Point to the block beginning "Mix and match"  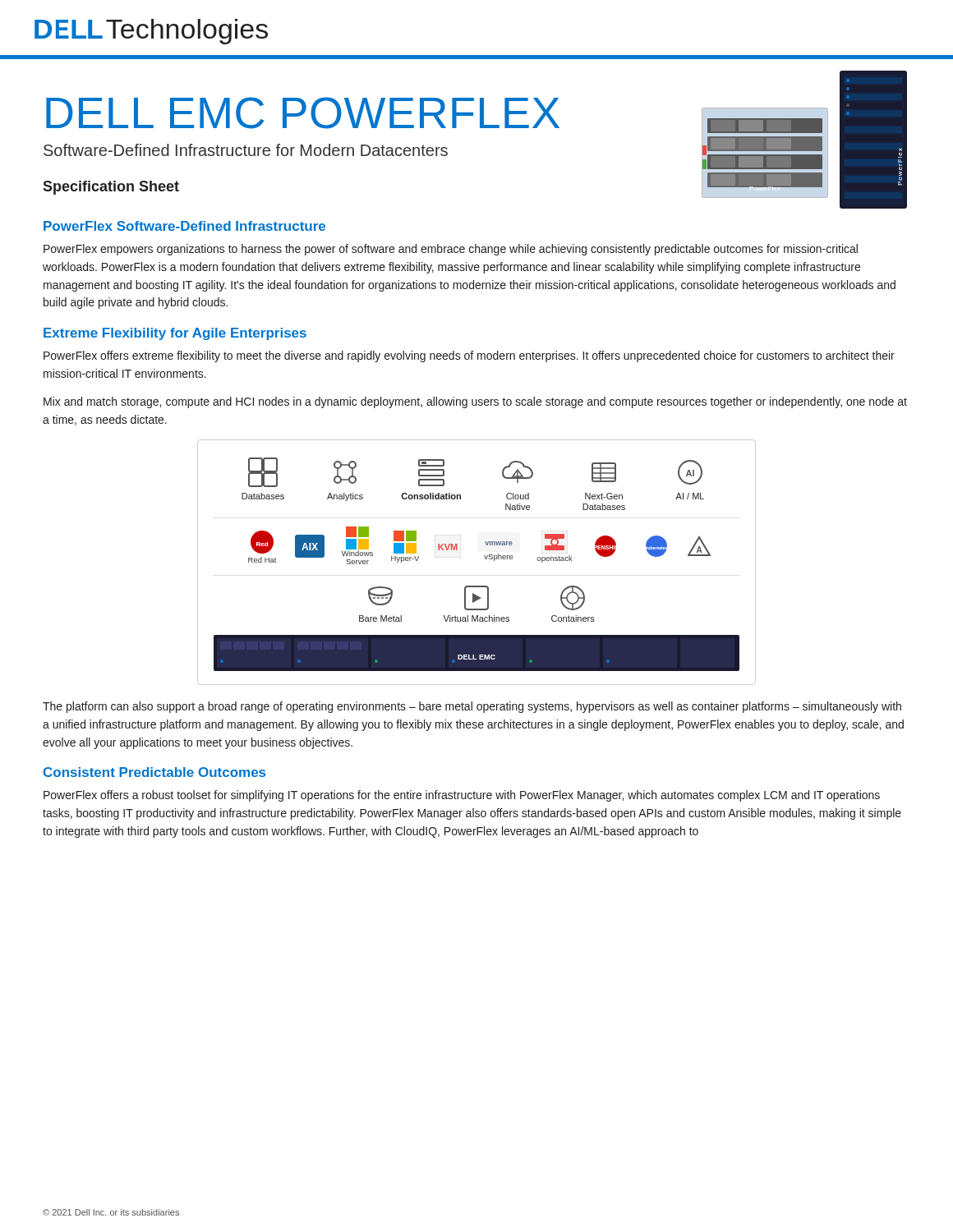(x=475, y=411)
